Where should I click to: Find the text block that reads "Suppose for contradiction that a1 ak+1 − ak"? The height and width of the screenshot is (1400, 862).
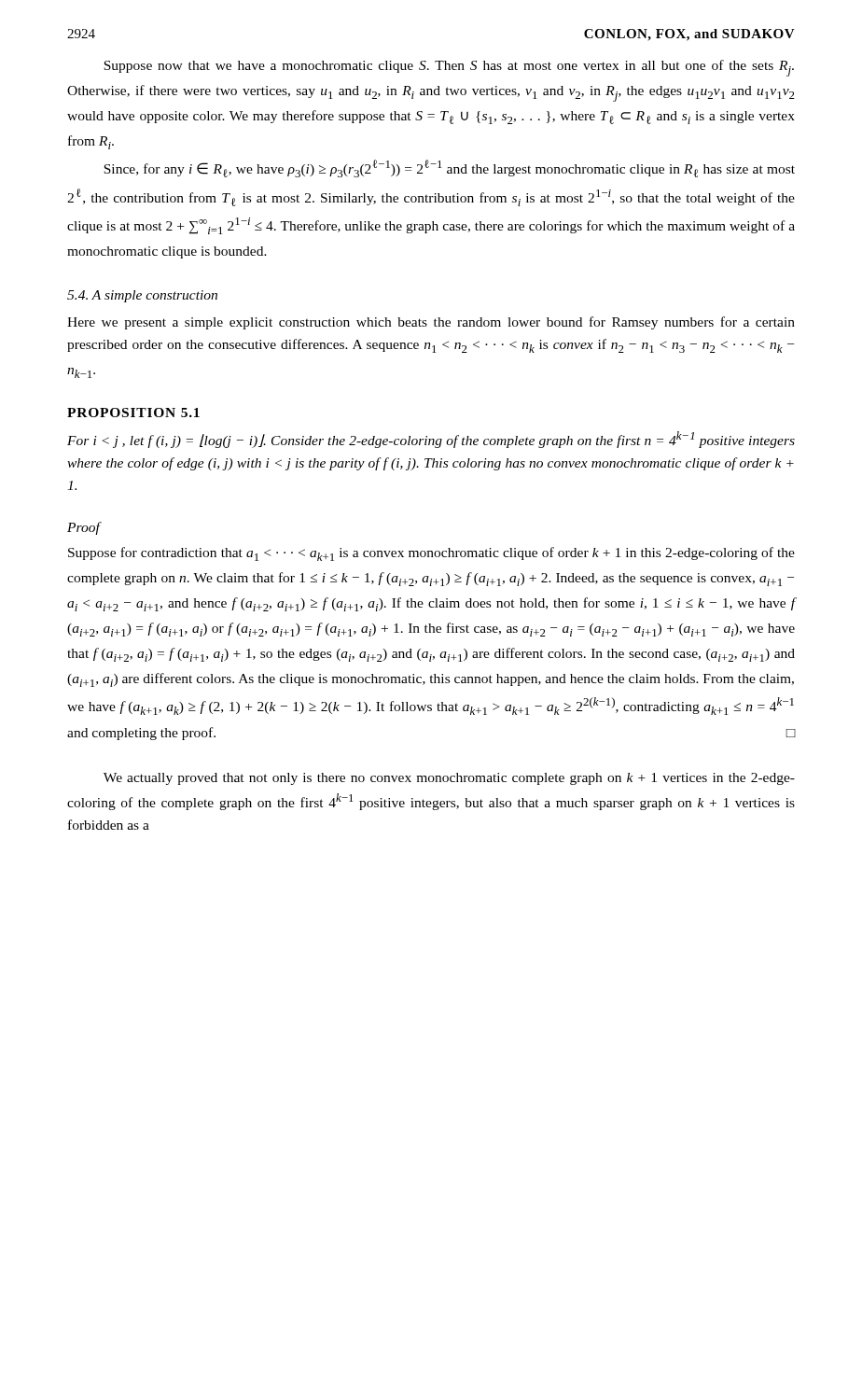click(x=431, y=642)
